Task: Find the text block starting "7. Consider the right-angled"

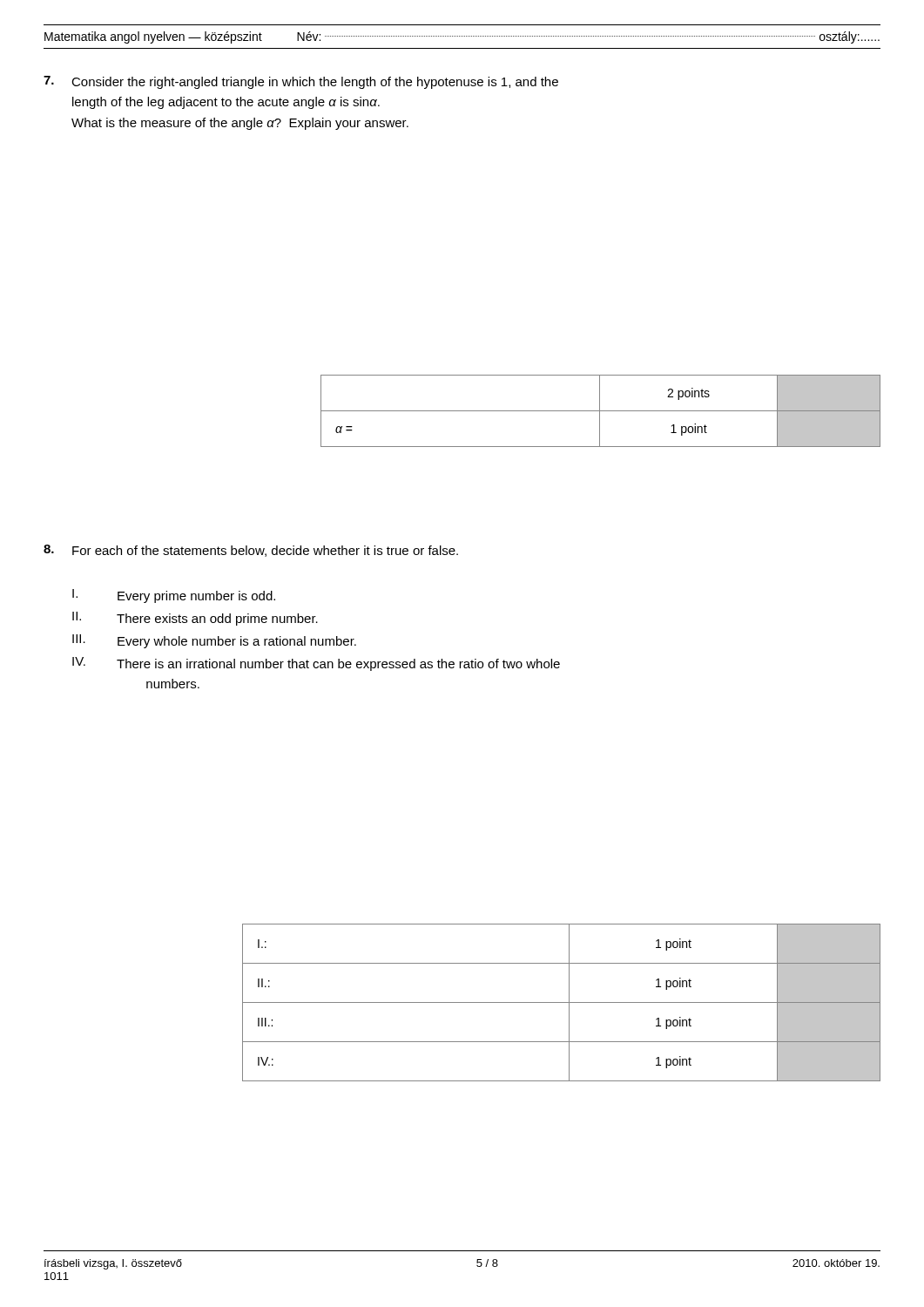Action: click(x=301, y=82)
